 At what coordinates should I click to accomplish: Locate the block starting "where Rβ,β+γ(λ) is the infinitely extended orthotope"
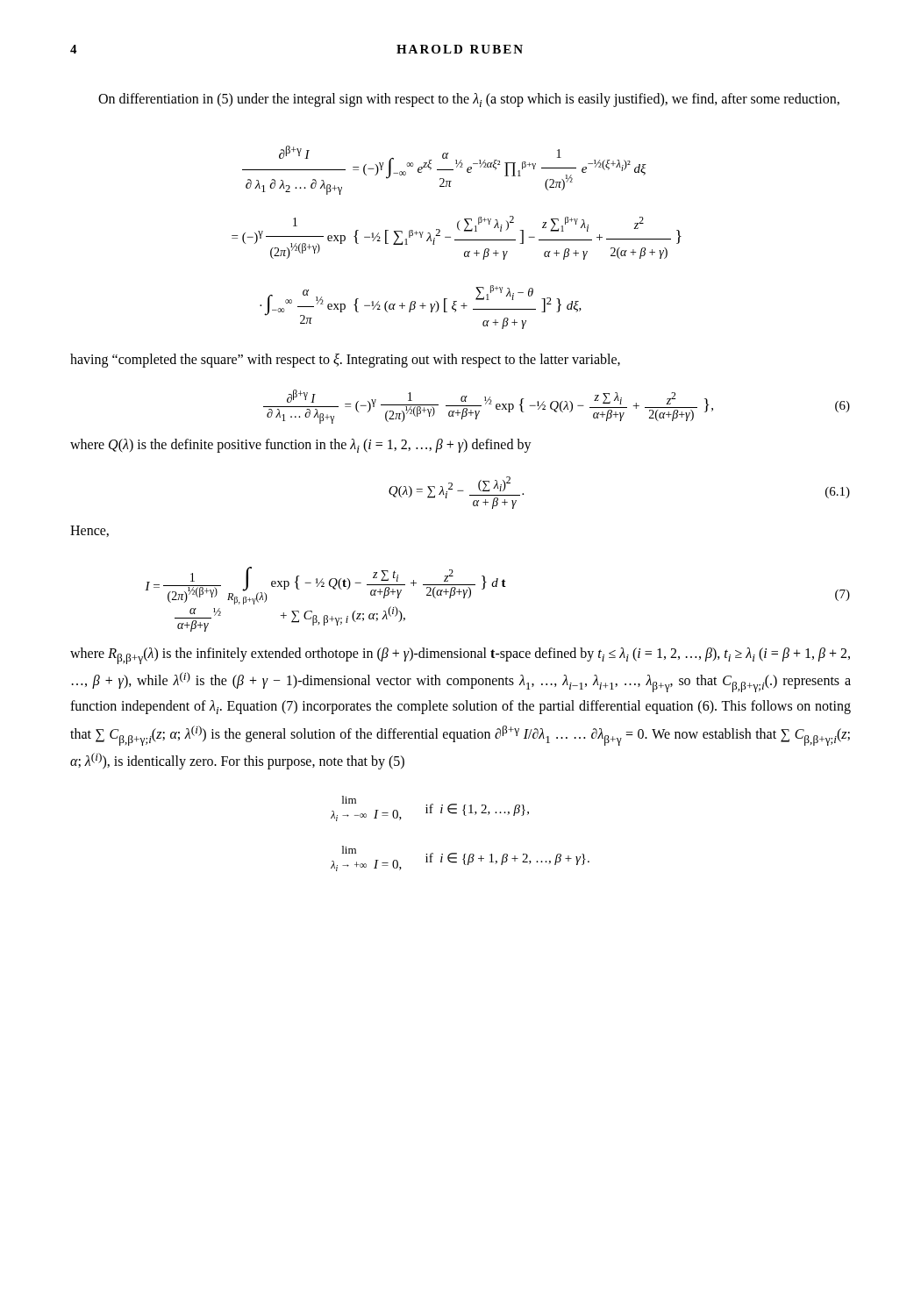tap(460, 708)
